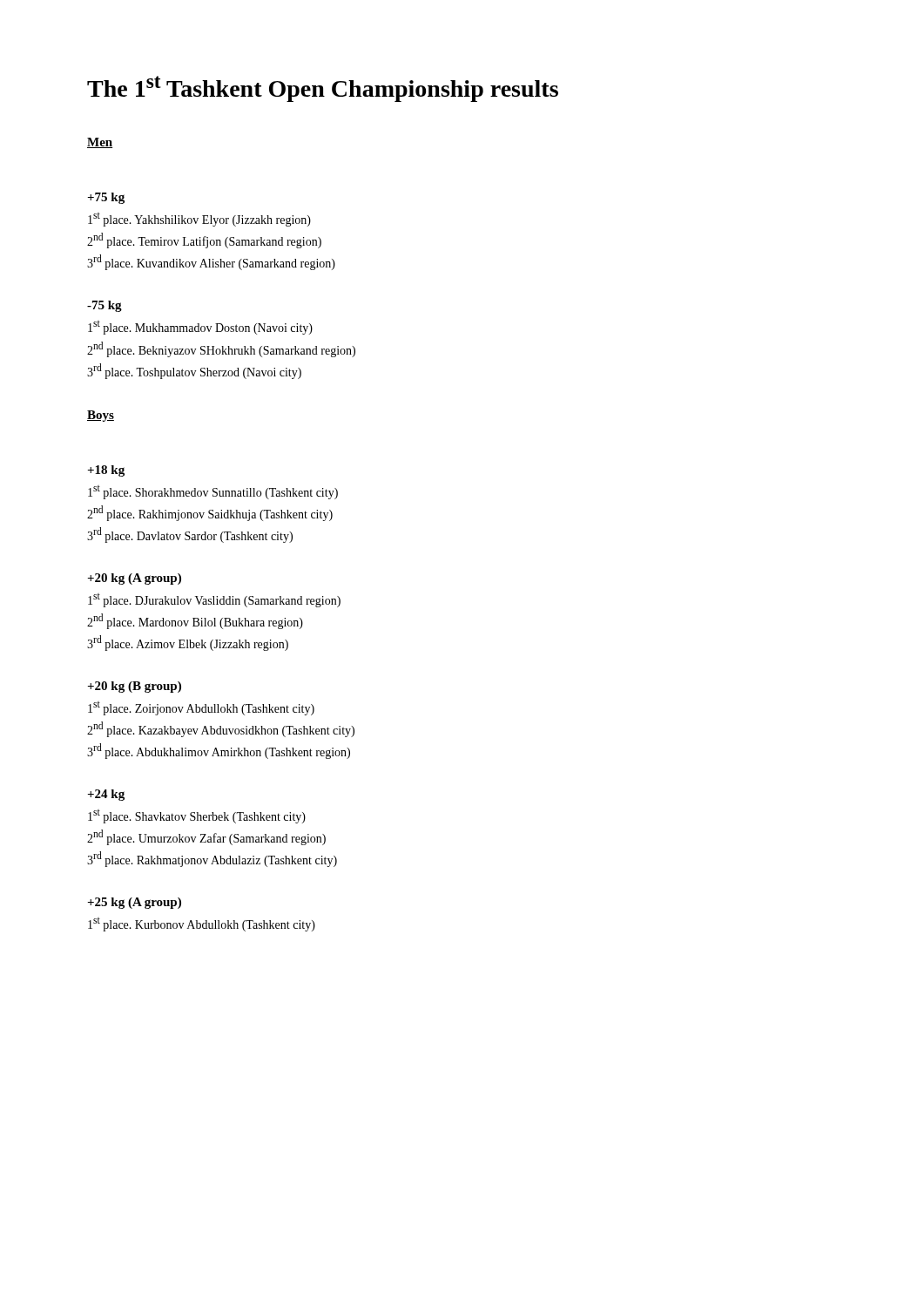Click on the passage starting "3rd place. Kuvandikov Alisher (Samarkand region)"
924x1307 pixels.
(x=211, y=262)
